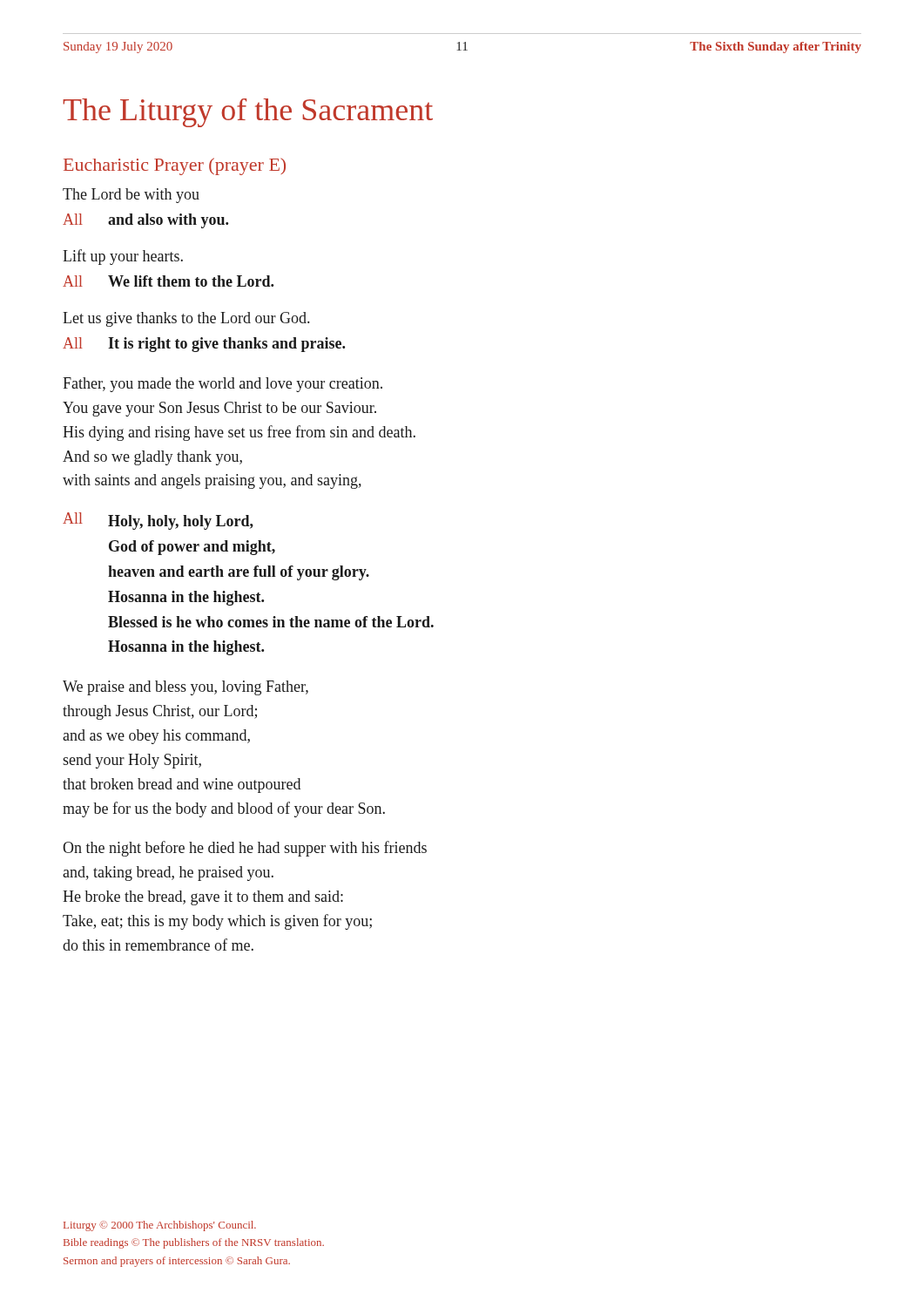Find the block on this page that starts "On the night before he died he had"
The width and height of the screenshot is (924, 1307).
click(x=245, y=849)
